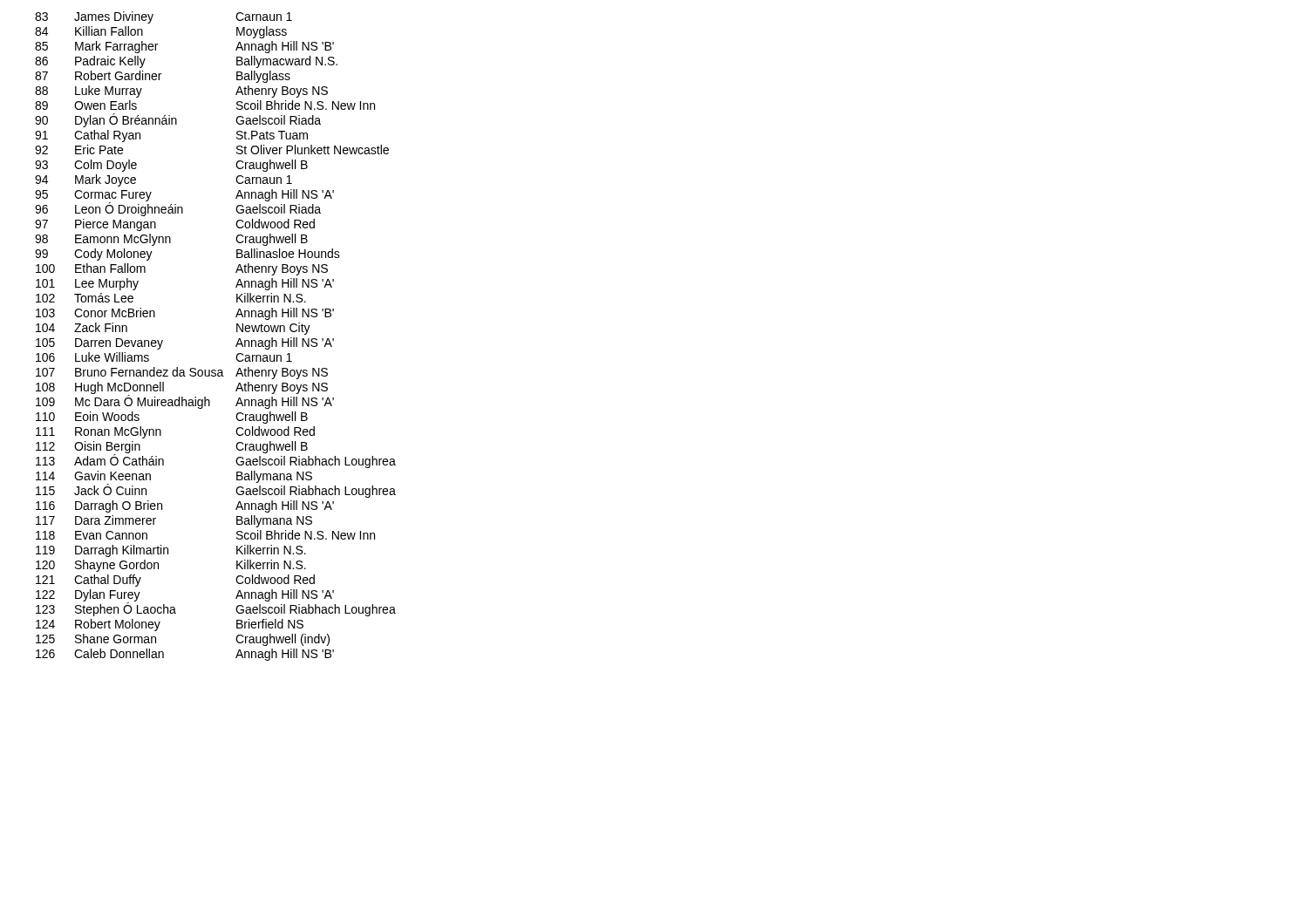Viewport: 1308px width, 924px height.
Task: Select the passage starting "116Darragh O BrienAnnagh Hill NS 'A'"
Action: click(249, 506)
